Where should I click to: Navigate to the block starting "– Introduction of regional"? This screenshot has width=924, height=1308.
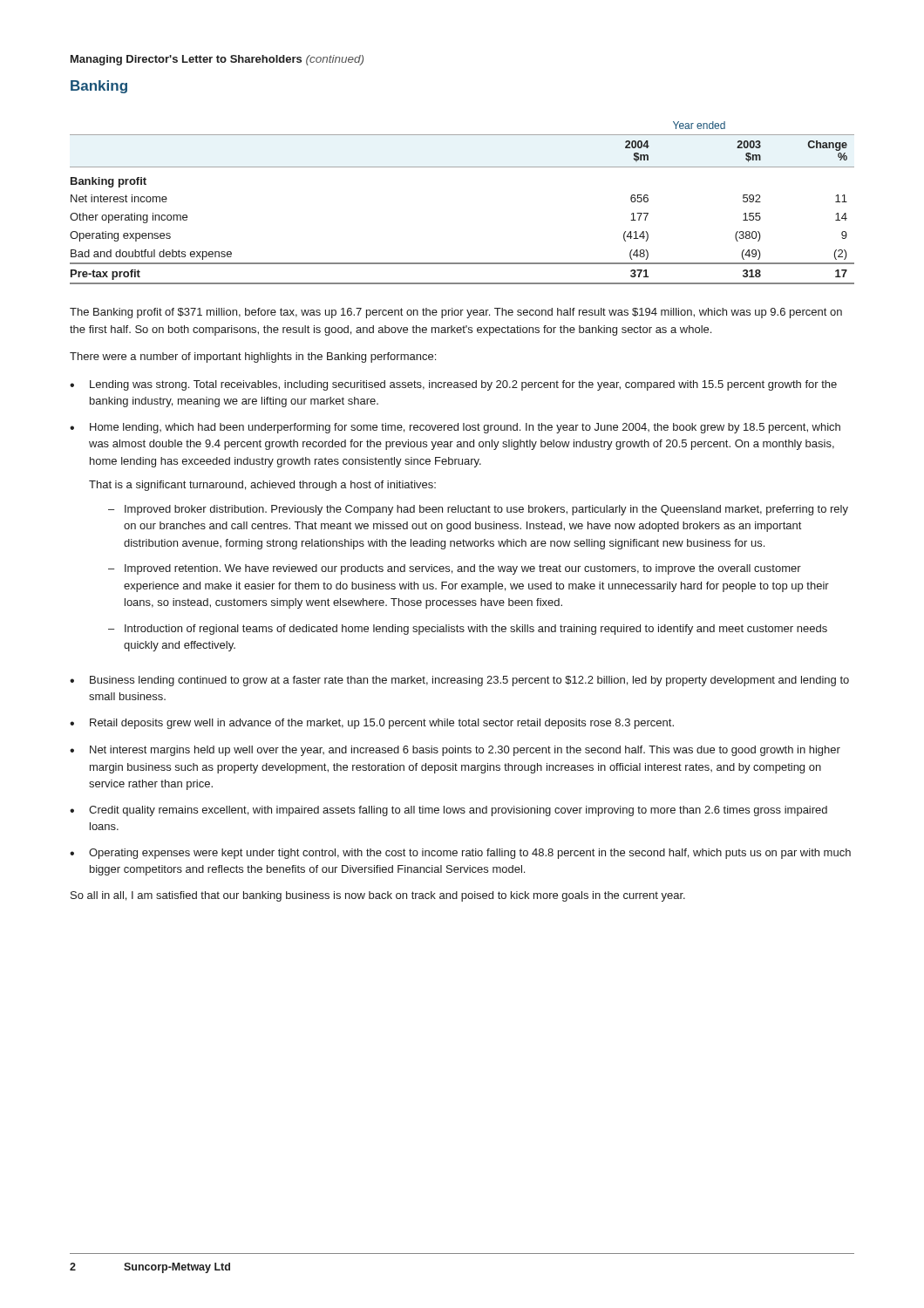click(x=481, y=637)
